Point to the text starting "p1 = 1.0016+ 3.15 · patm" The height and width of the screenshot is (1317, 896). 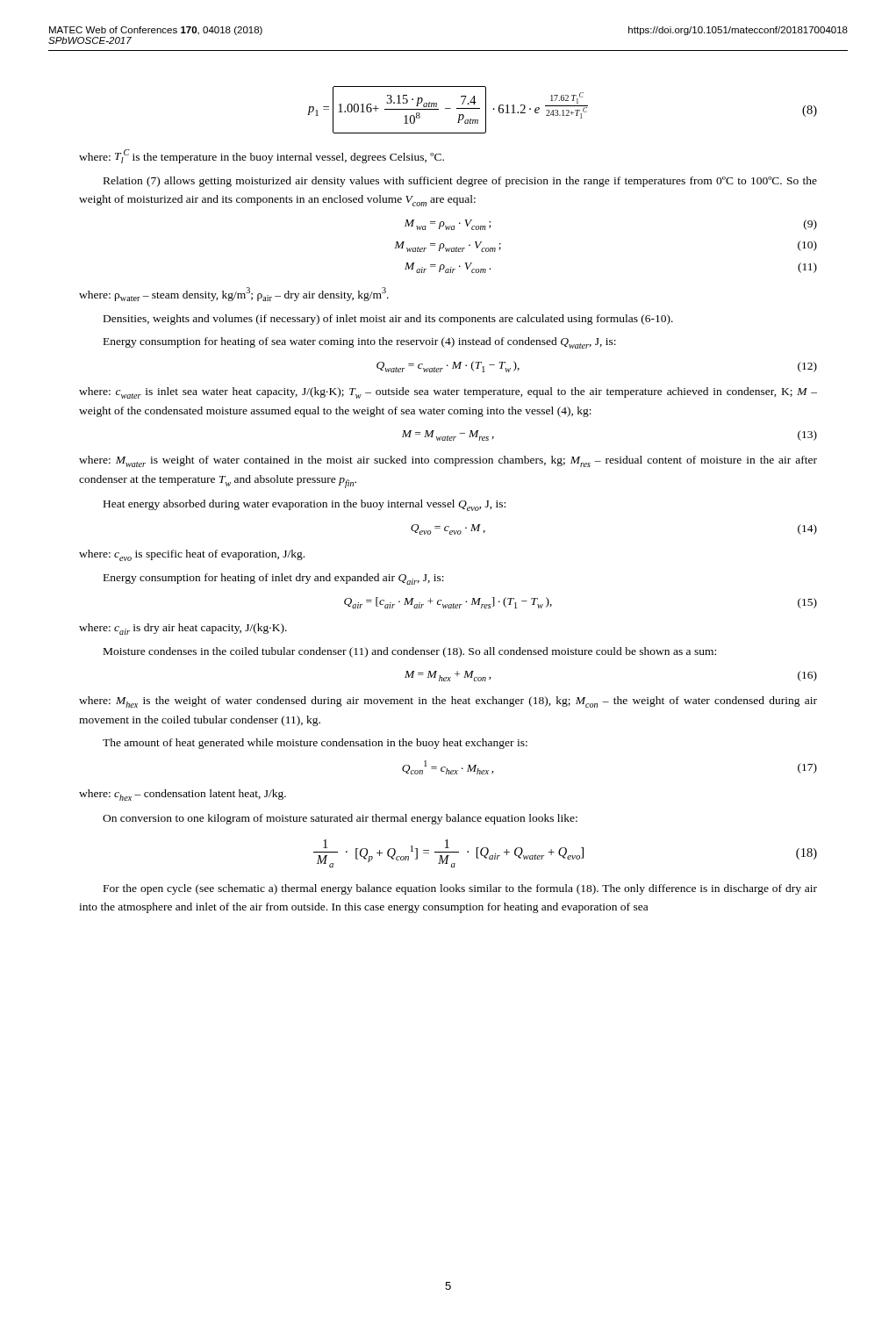tap(563, 110)
